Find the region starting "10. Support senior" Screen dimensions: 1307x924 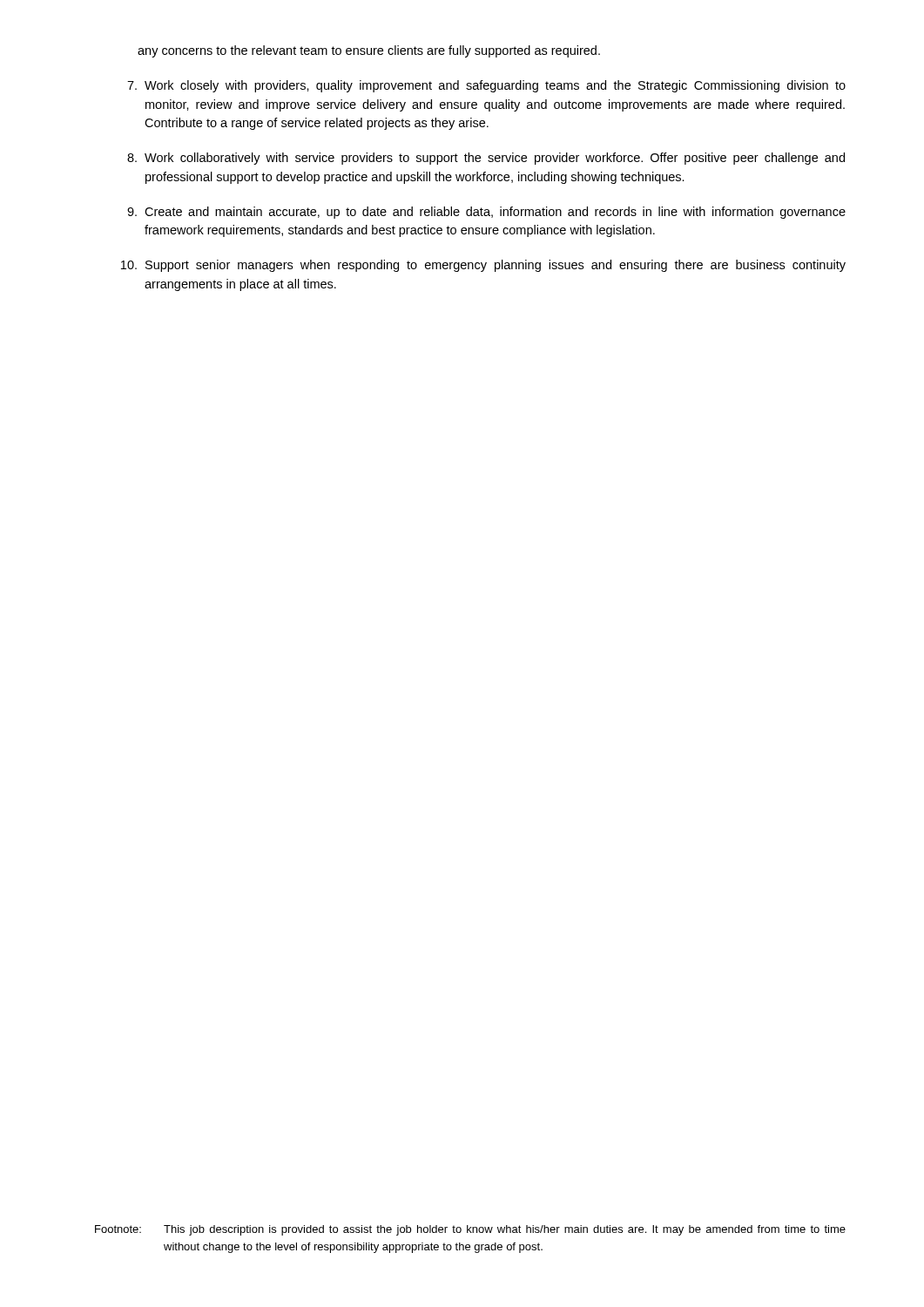tap(470, 275)
